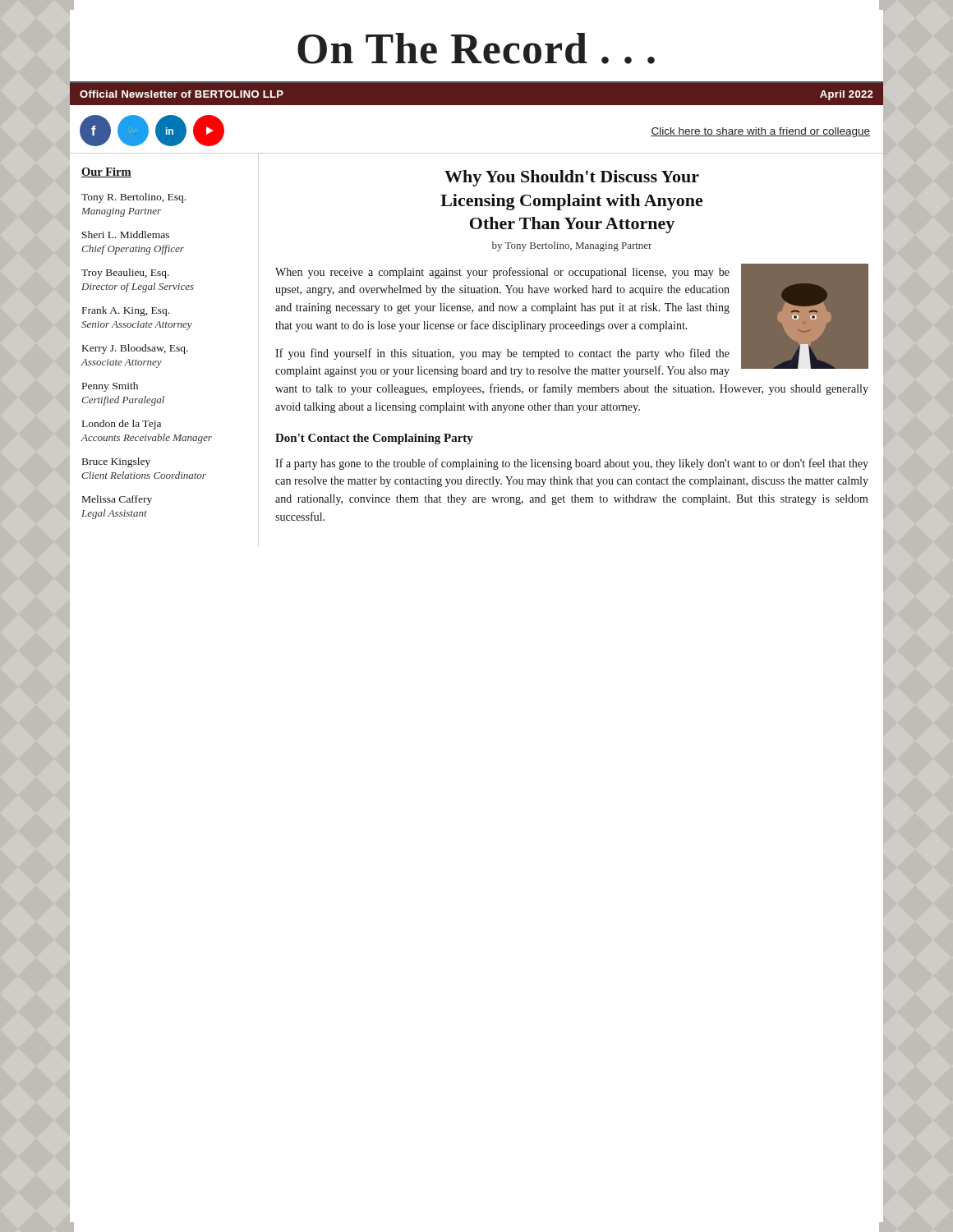Select the list item containing "Frank A. King, Esq. Senior Associate"

(162, 317)
